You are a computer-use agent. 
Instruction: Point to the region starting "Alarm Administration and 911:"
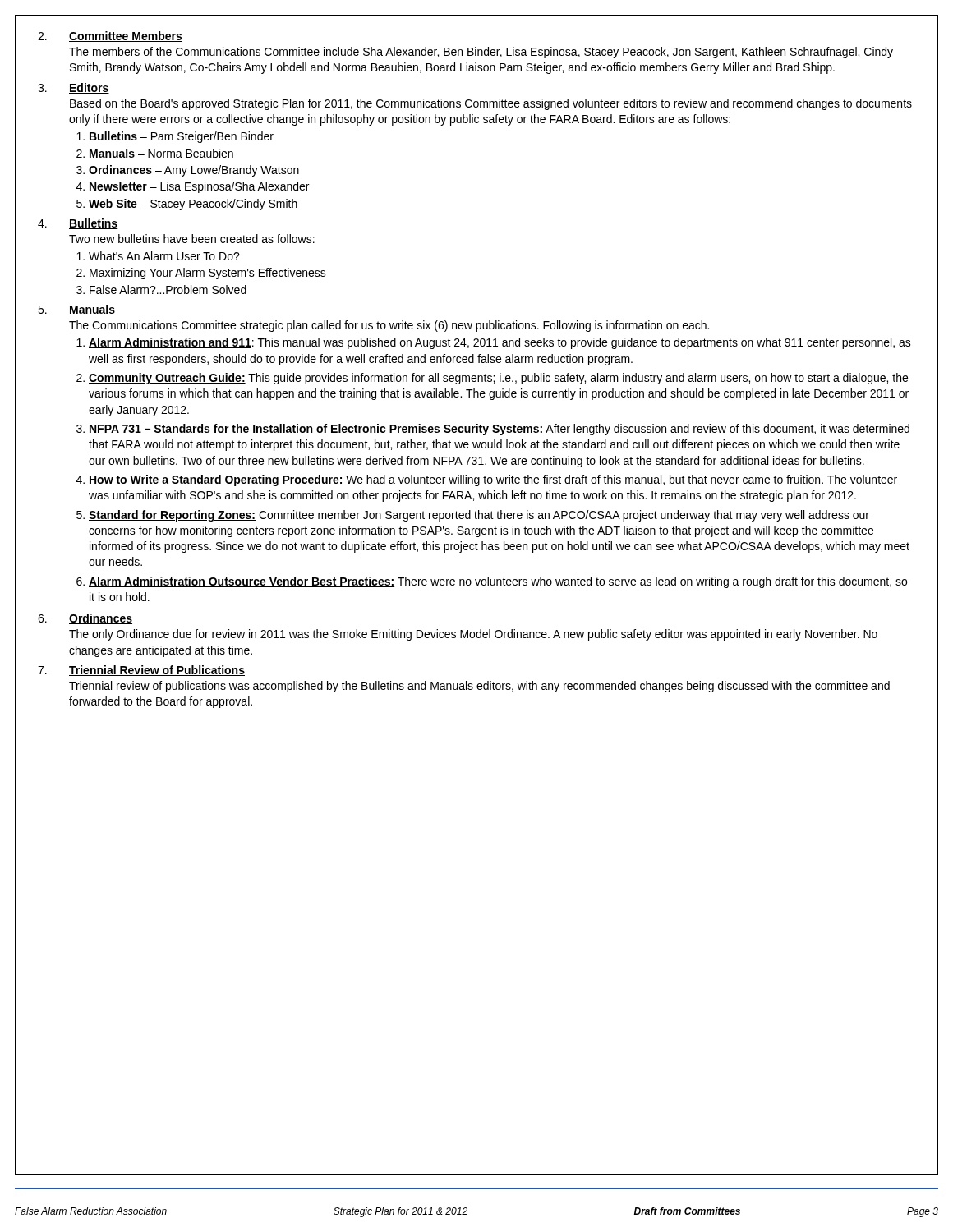click(x=500, y=351)
